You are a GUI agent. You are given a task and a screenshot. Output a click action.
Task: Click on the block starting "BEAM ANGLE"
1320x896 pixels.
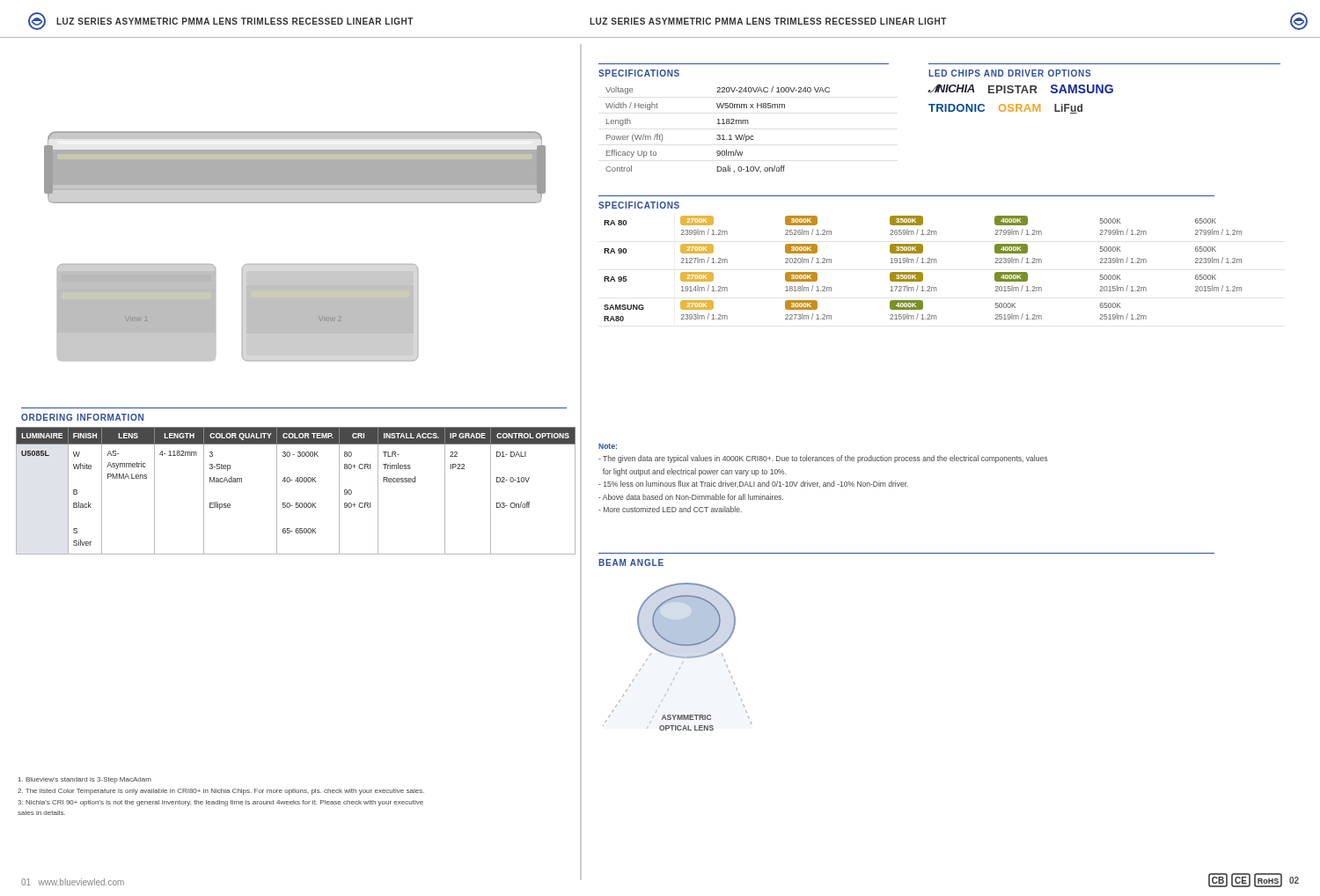point(631,563)
